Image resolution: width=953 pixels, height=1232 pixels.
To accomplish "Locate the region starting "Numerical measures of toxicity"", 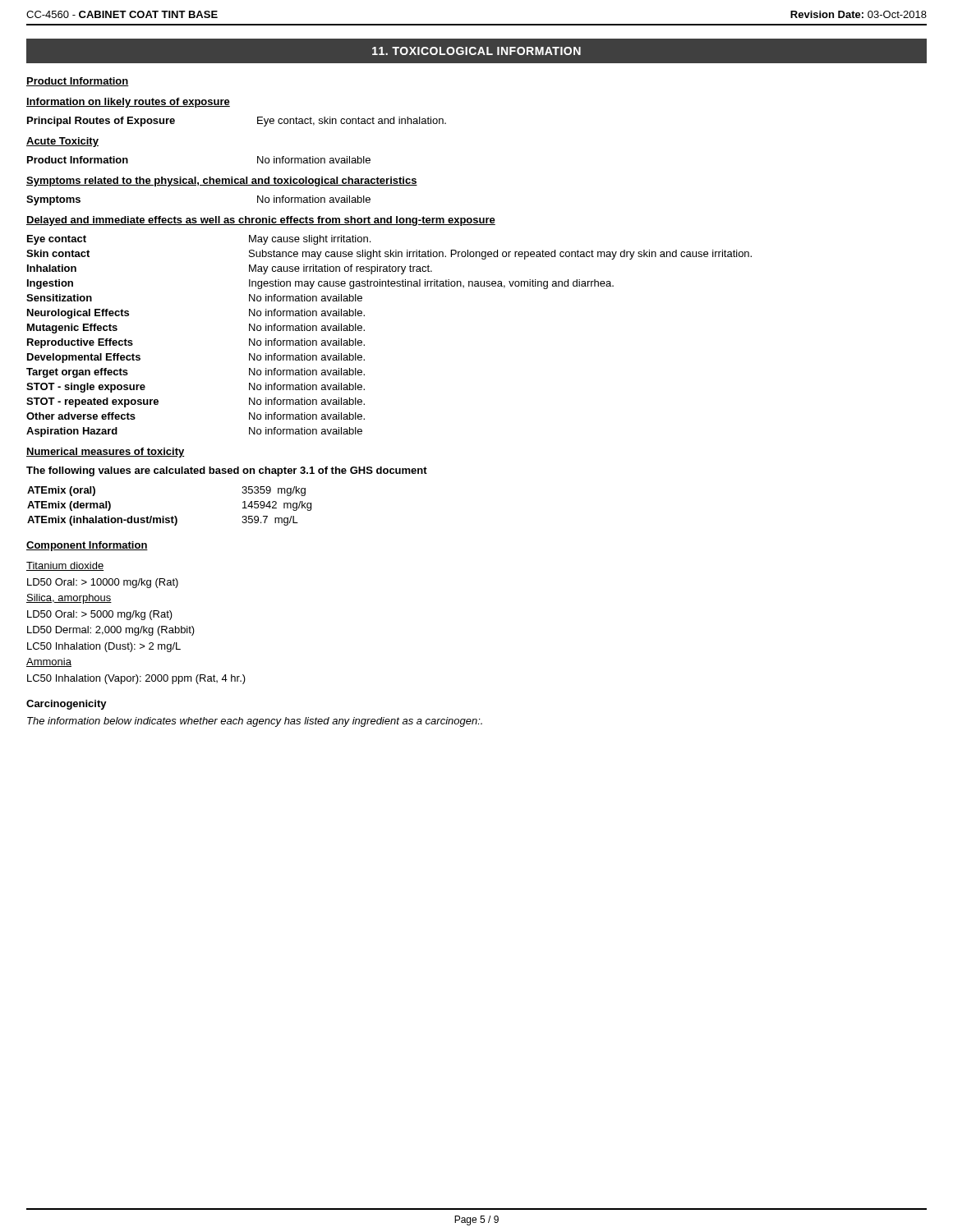I will click(x=105, y=451).
